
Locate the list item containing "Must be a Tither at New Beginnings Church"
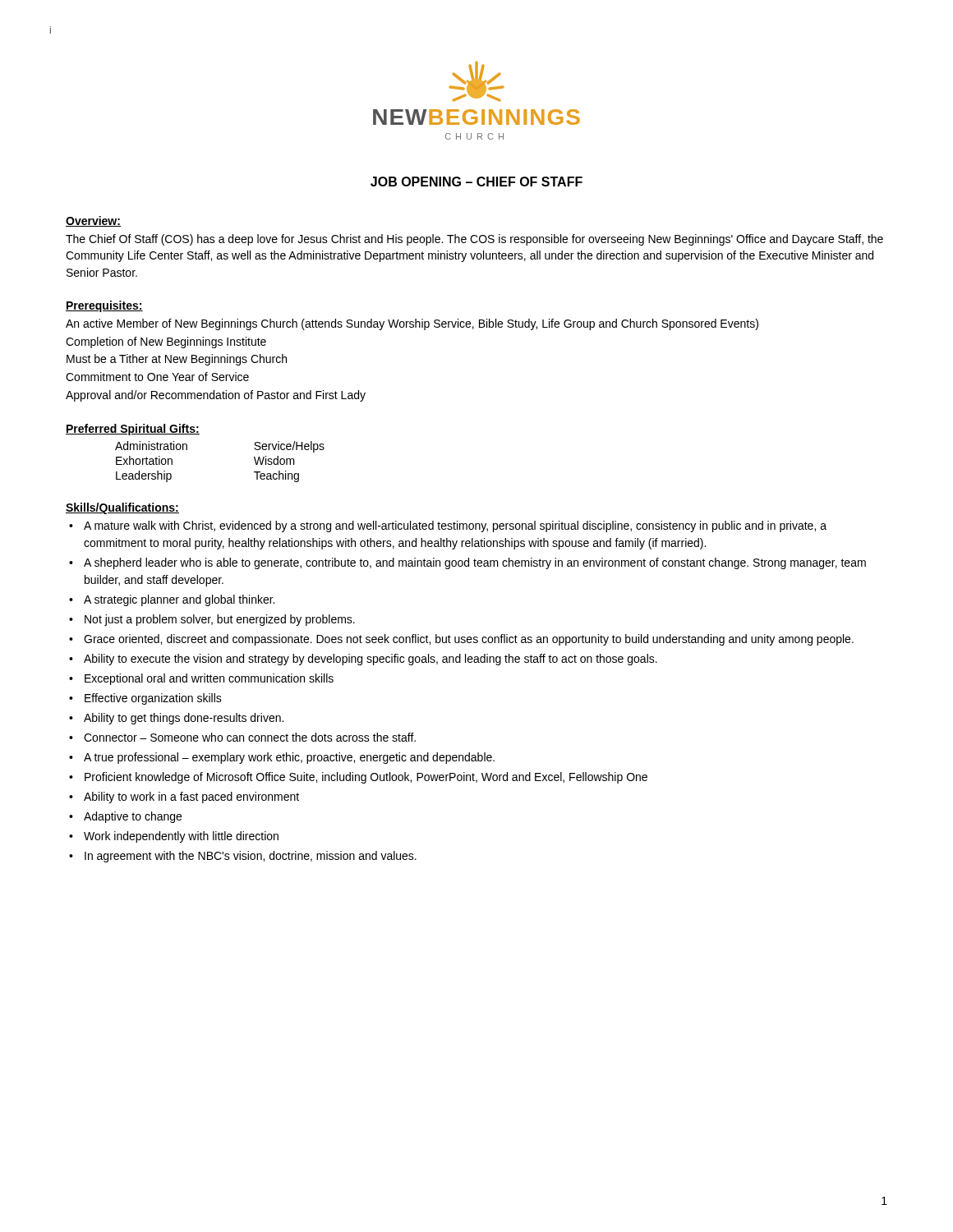(x=177, y=359)
